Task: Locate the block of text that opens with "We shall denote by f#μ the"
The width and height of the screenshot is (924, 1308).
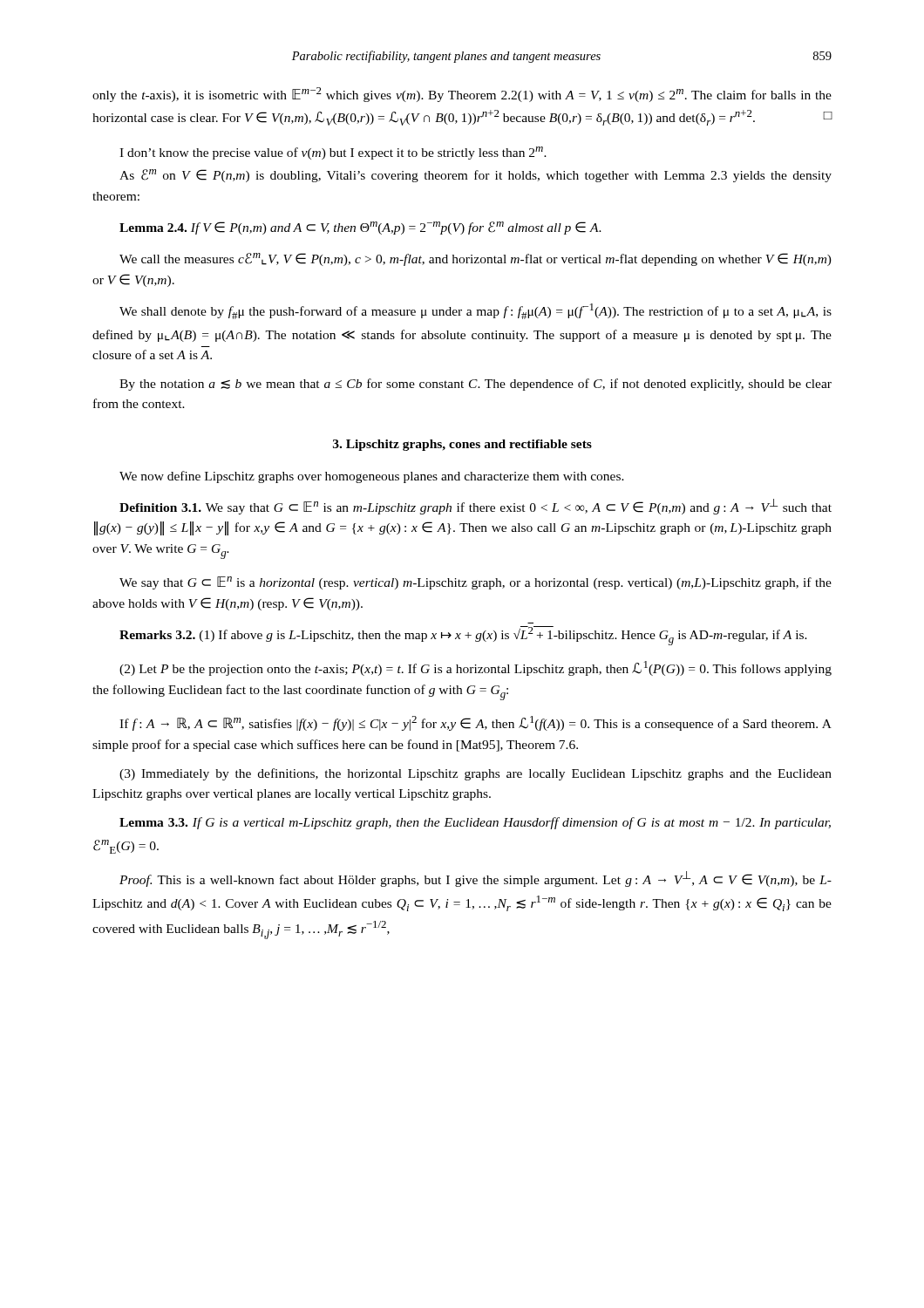Action: 462,331
